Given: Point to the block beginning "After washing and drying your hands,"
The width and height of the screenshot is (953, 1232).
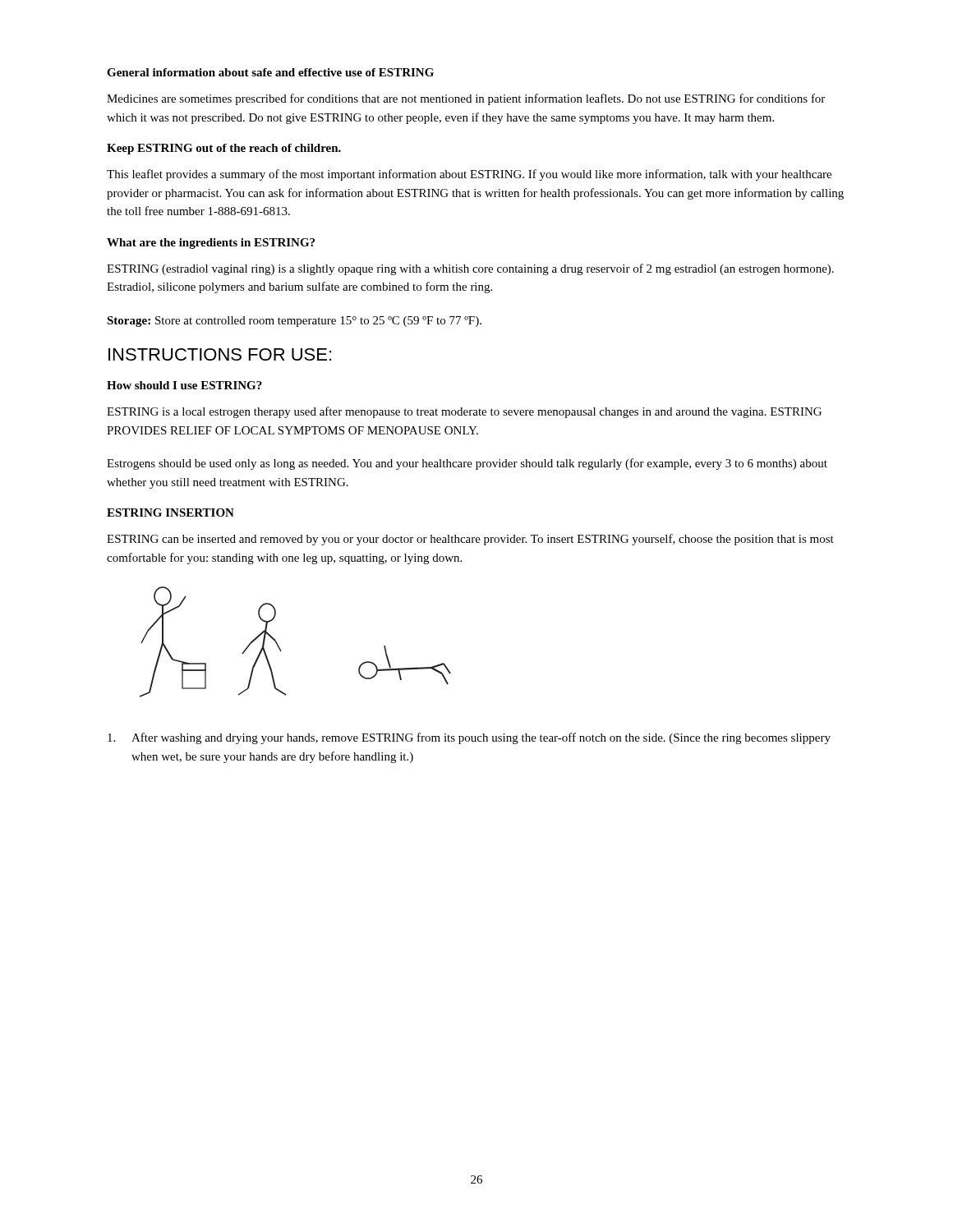Looking at the screenshot, I should [476, 747].
